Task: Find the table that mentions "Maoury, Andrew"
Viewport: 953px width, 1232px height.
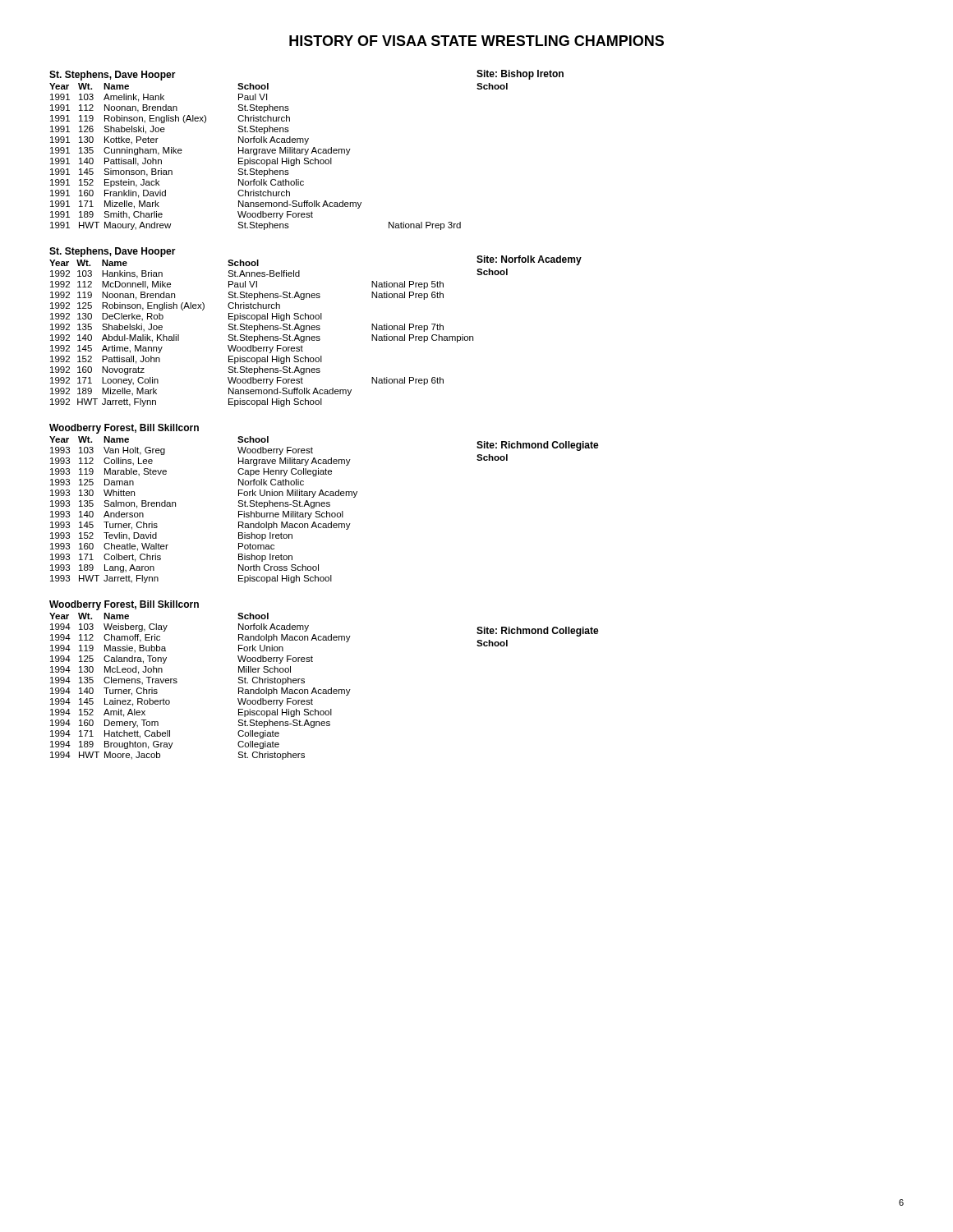Action: point(263,149)
